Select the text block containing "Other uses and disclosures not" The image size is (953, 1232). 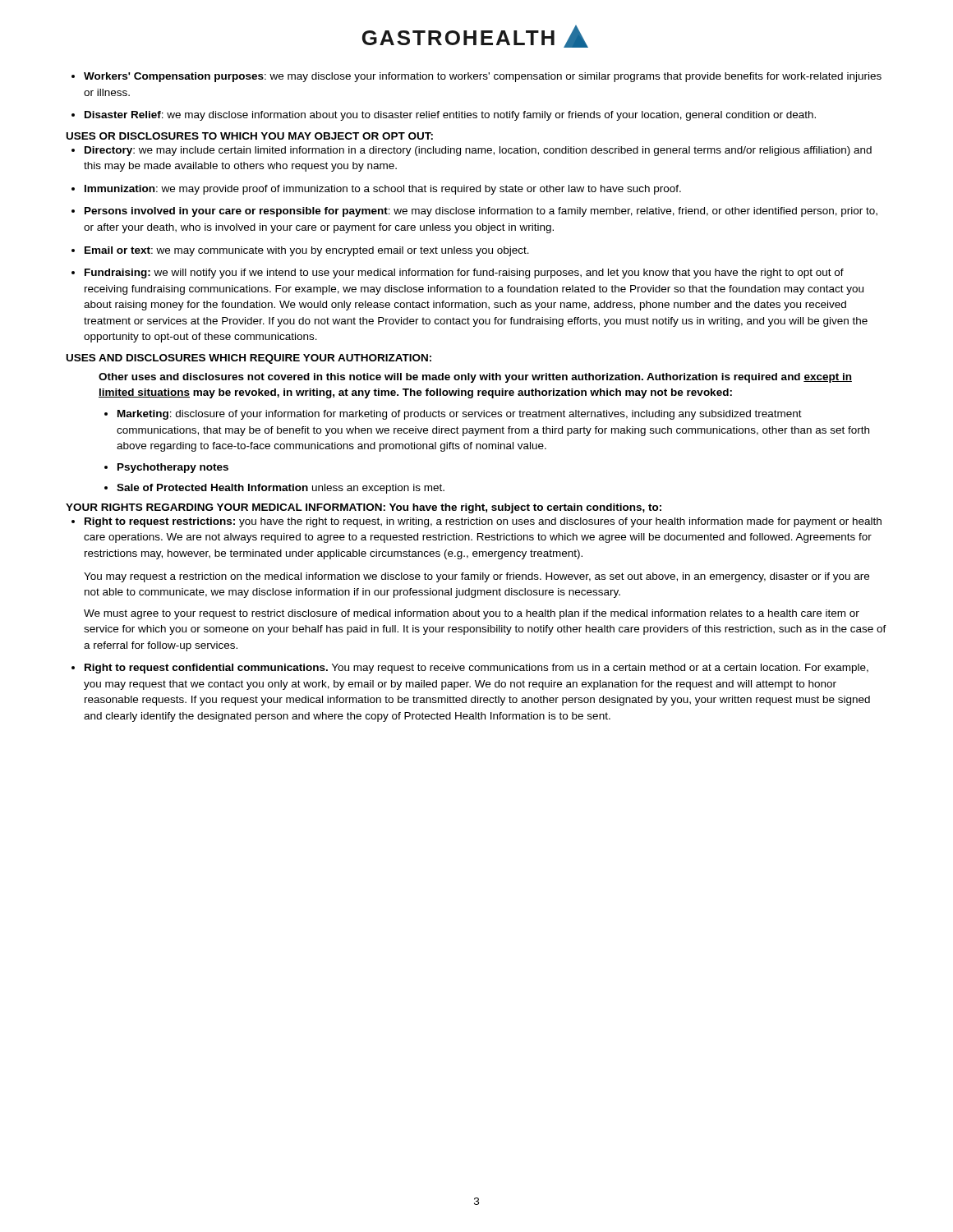[x=493, y=385]
